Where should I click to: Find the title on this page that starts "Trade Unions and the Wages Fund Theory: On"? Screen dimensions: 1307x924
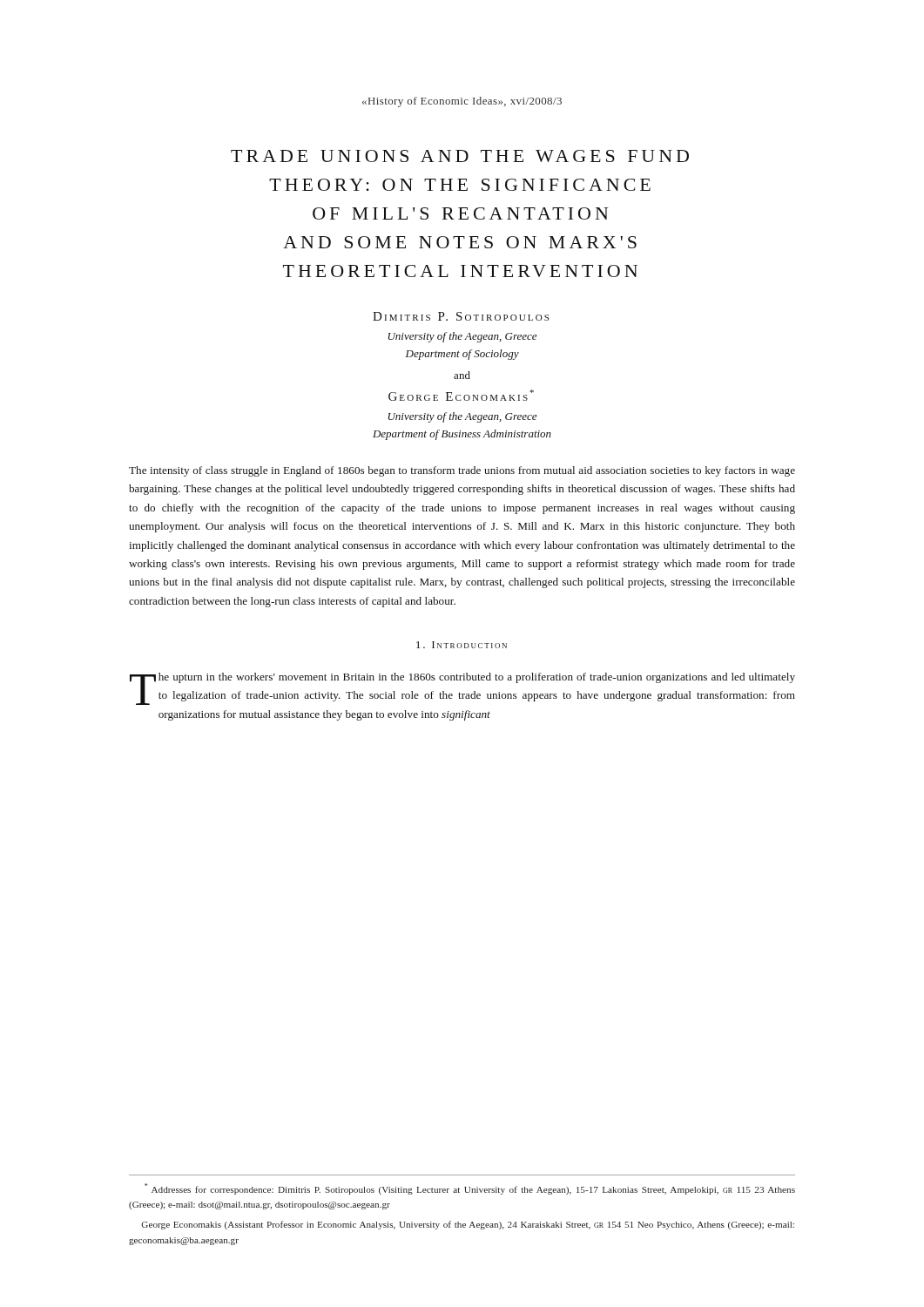point(462,213)
